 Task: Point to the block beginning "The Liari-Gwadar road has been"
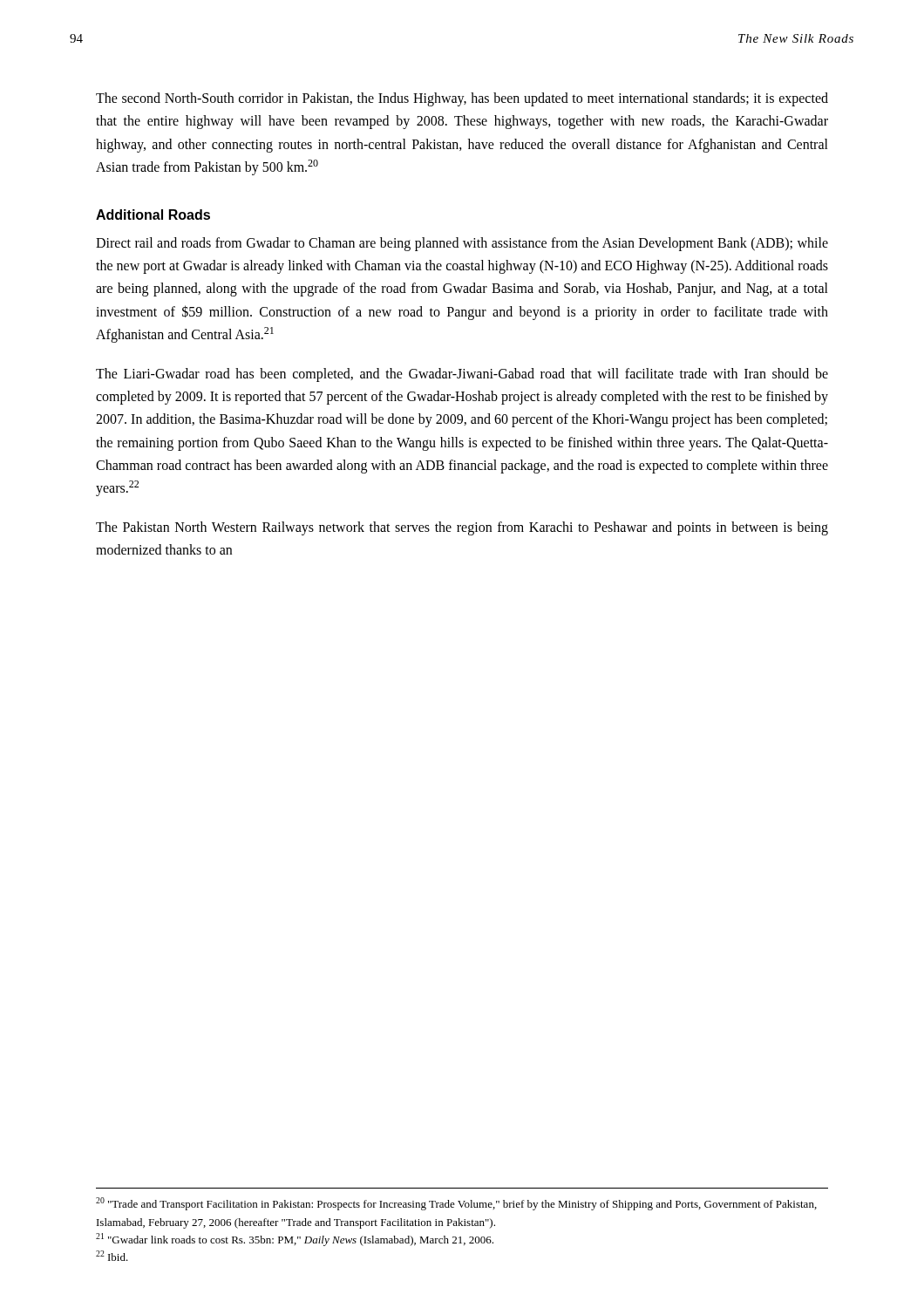tap(462, 431)
